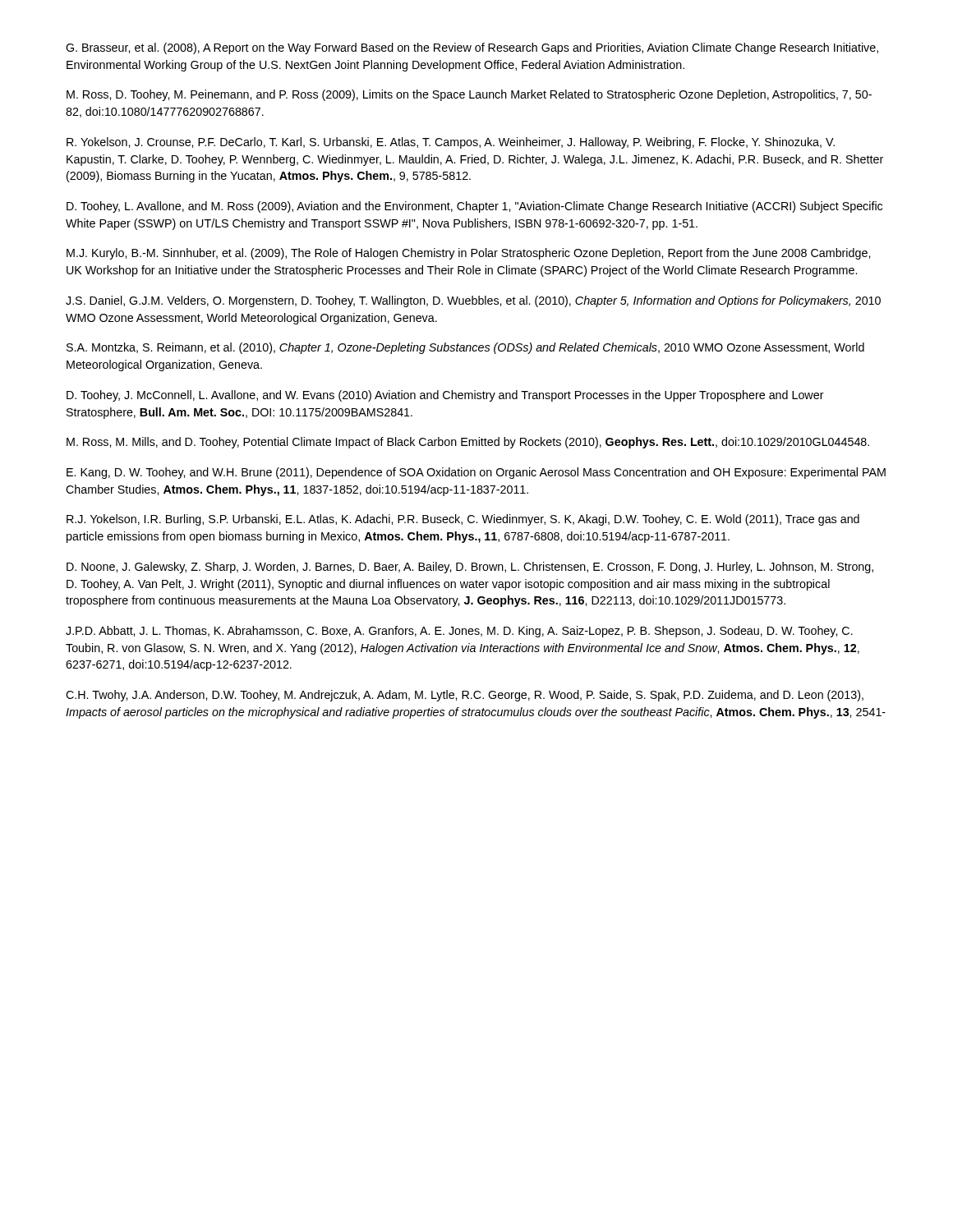953x1232 pixels.
Task: Locate the block of text that opens with "E. Kang, D."
Action: coord(476,481)
